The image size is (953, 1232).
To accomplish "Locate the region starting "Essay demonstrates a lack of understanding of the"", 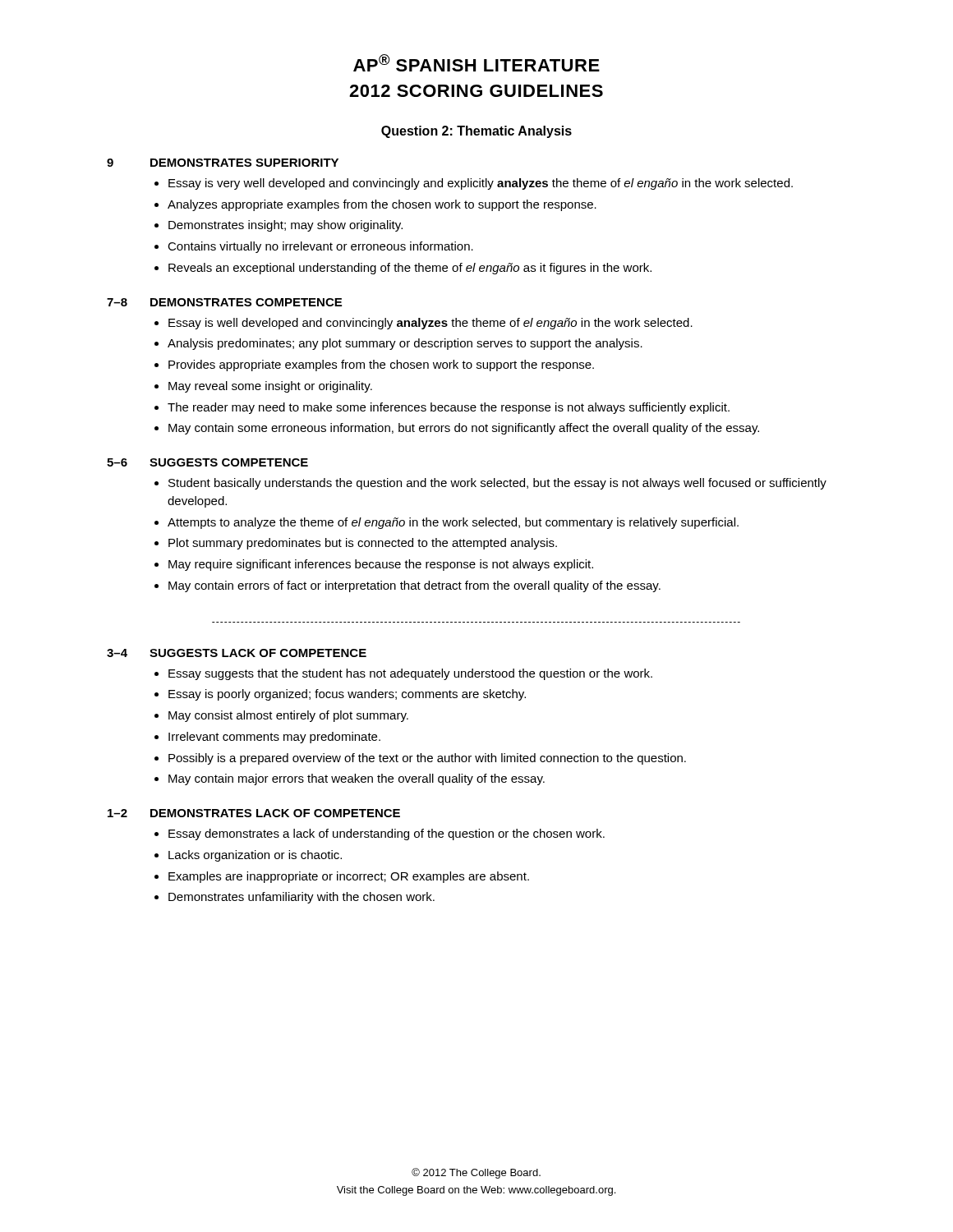I will point(386,833).
